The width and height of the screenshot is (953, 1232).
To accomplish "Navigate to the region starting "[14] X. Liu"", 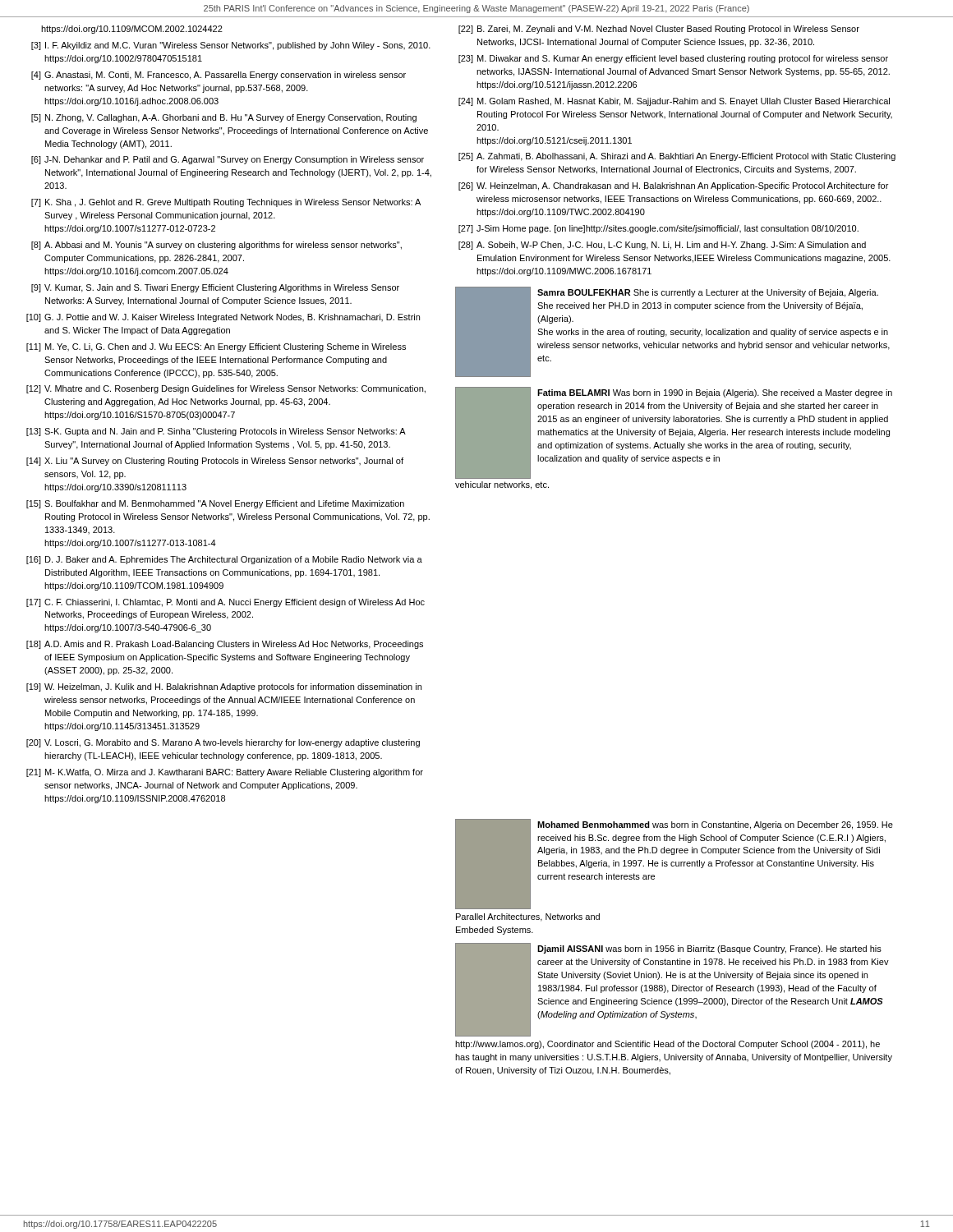I will pos(228,475).
